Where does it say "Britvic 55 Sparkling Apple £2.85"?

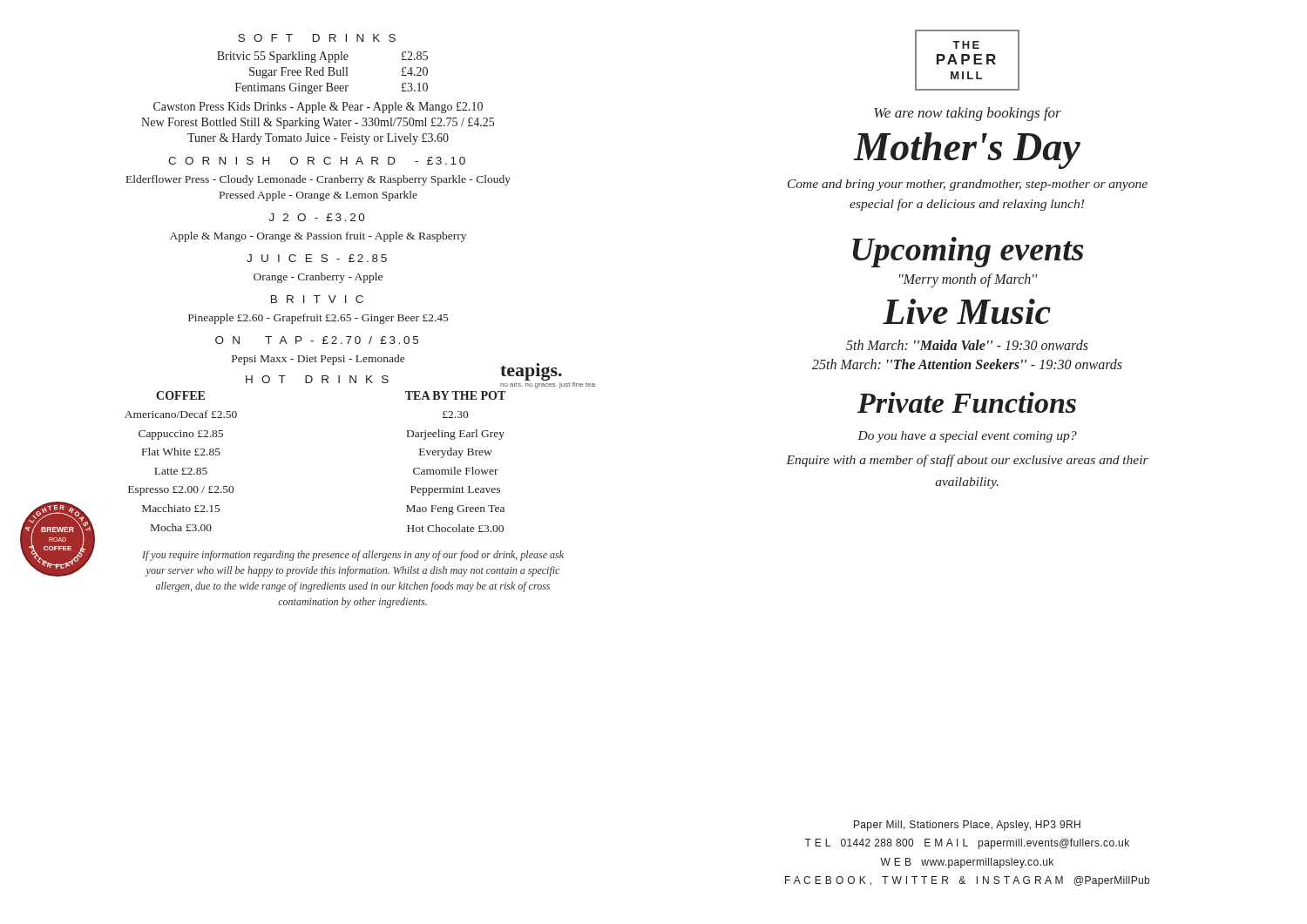point(318,57)
